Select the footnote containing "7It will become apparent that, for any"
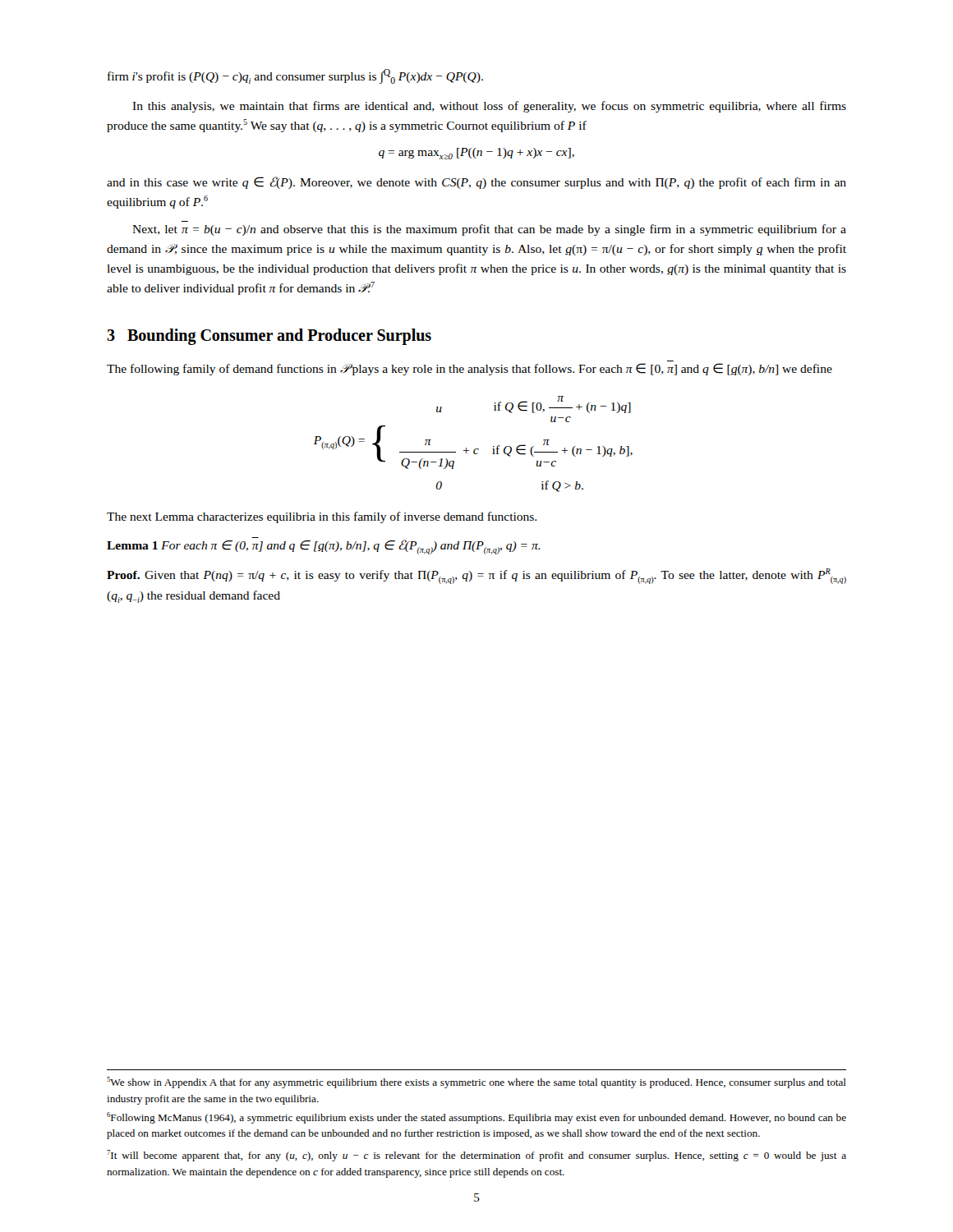This screenshot has height=1232, width=953. coord(476,1163)
